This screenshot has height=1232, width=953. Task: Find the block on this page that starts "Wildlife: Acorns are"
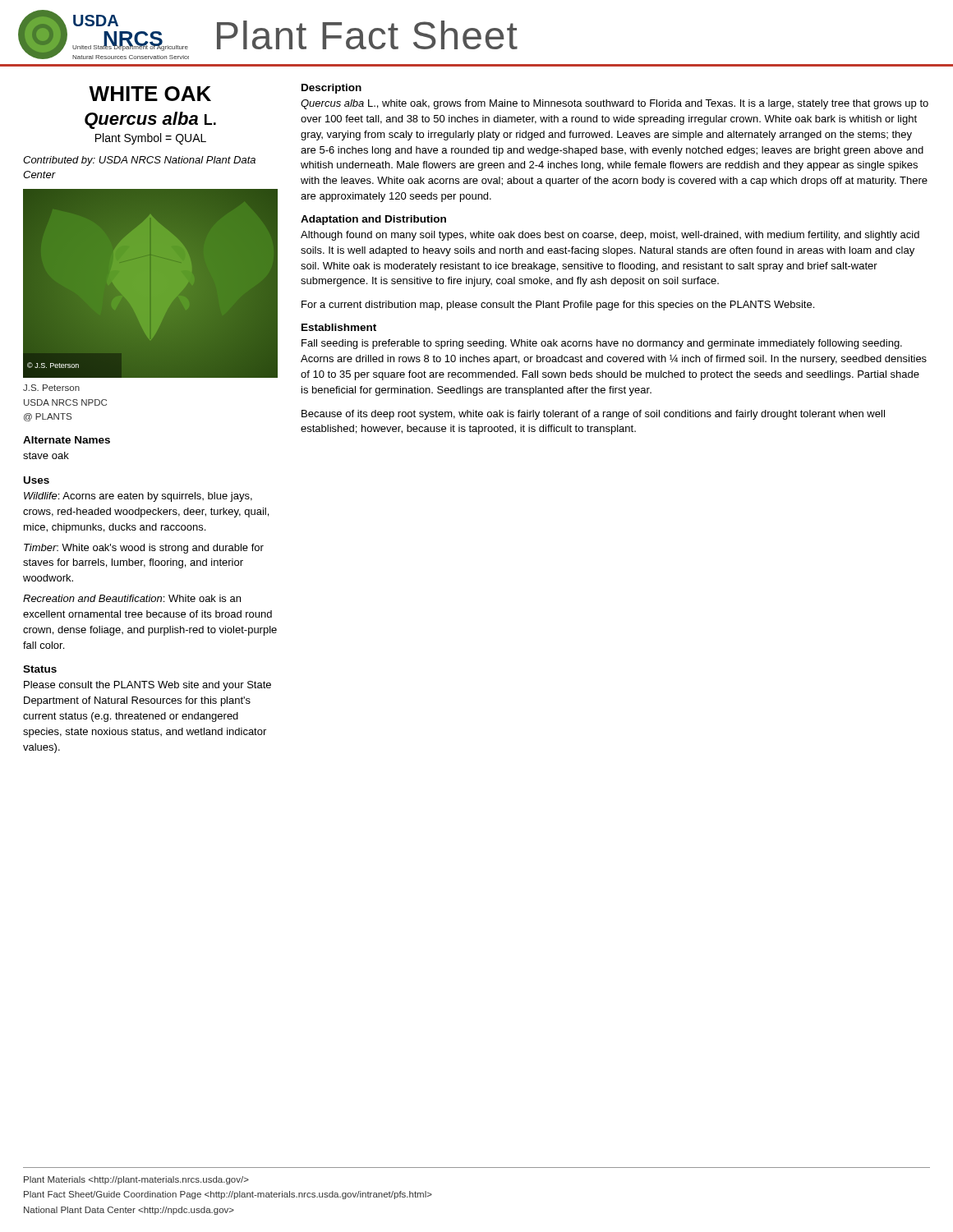(x=146, y=511)
